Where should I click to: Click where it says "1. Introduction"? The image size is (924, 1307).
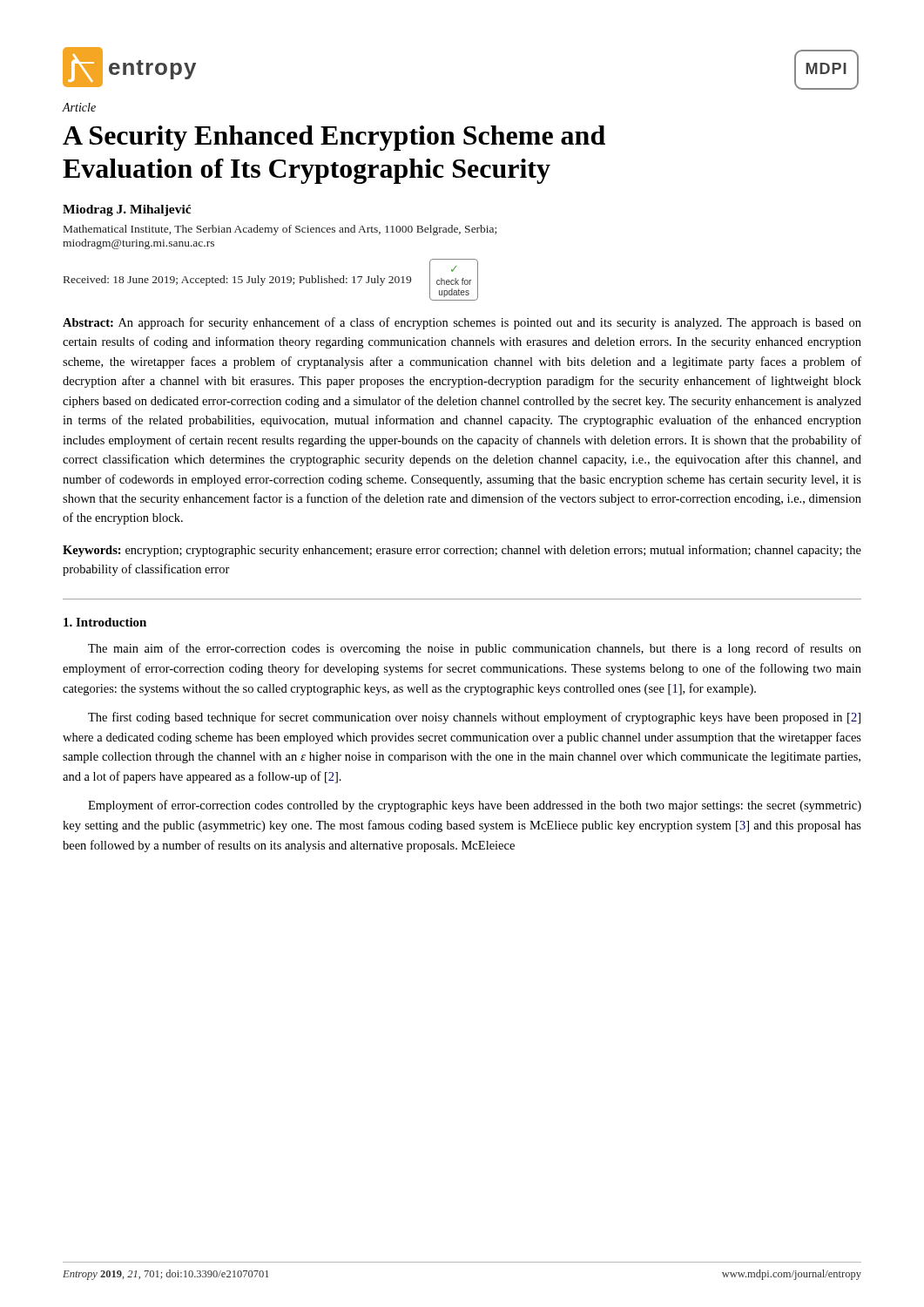point(105,622)
